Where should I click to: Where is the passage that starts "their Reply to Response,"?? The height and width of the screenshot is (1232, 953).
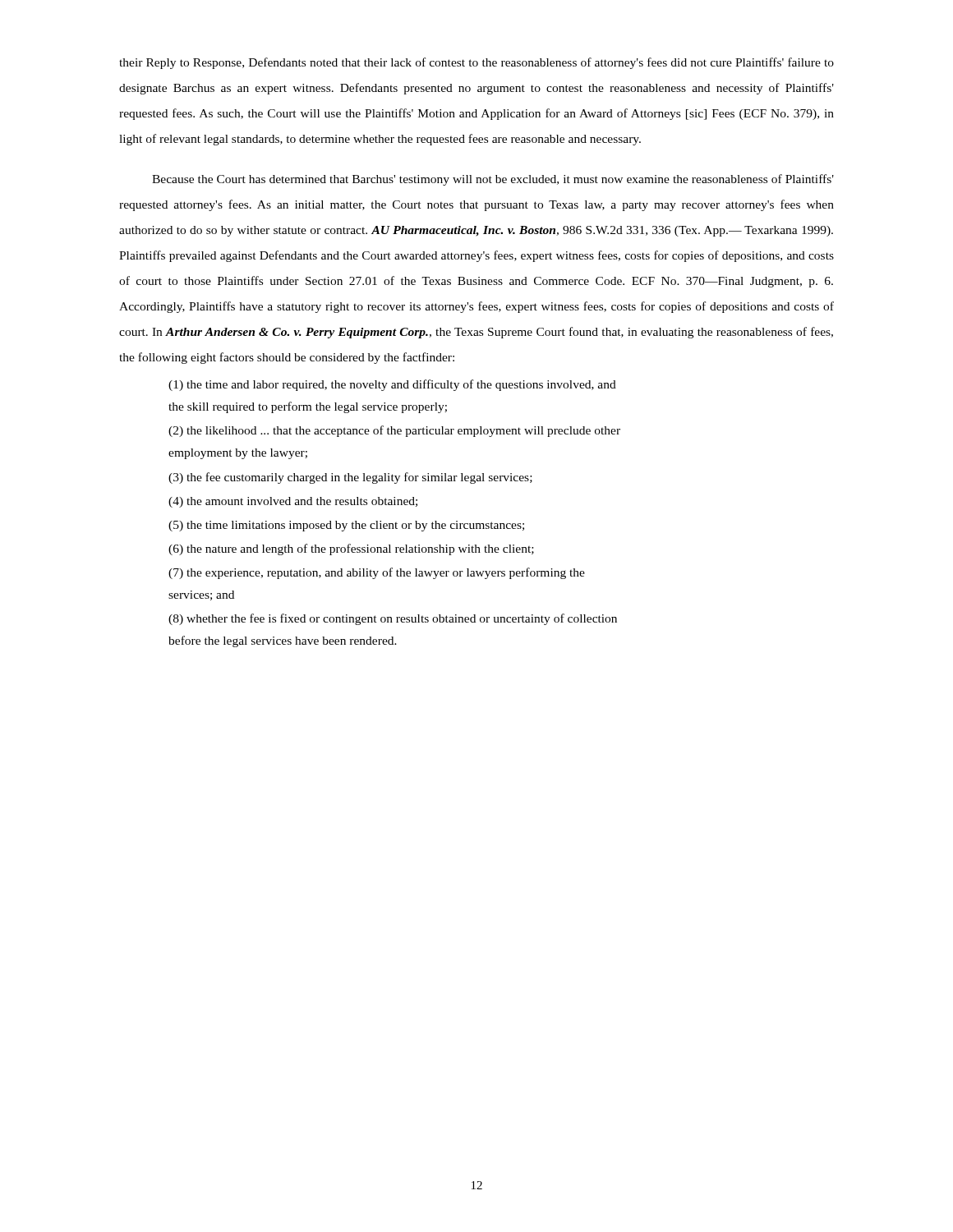click(x=476, y=100)
